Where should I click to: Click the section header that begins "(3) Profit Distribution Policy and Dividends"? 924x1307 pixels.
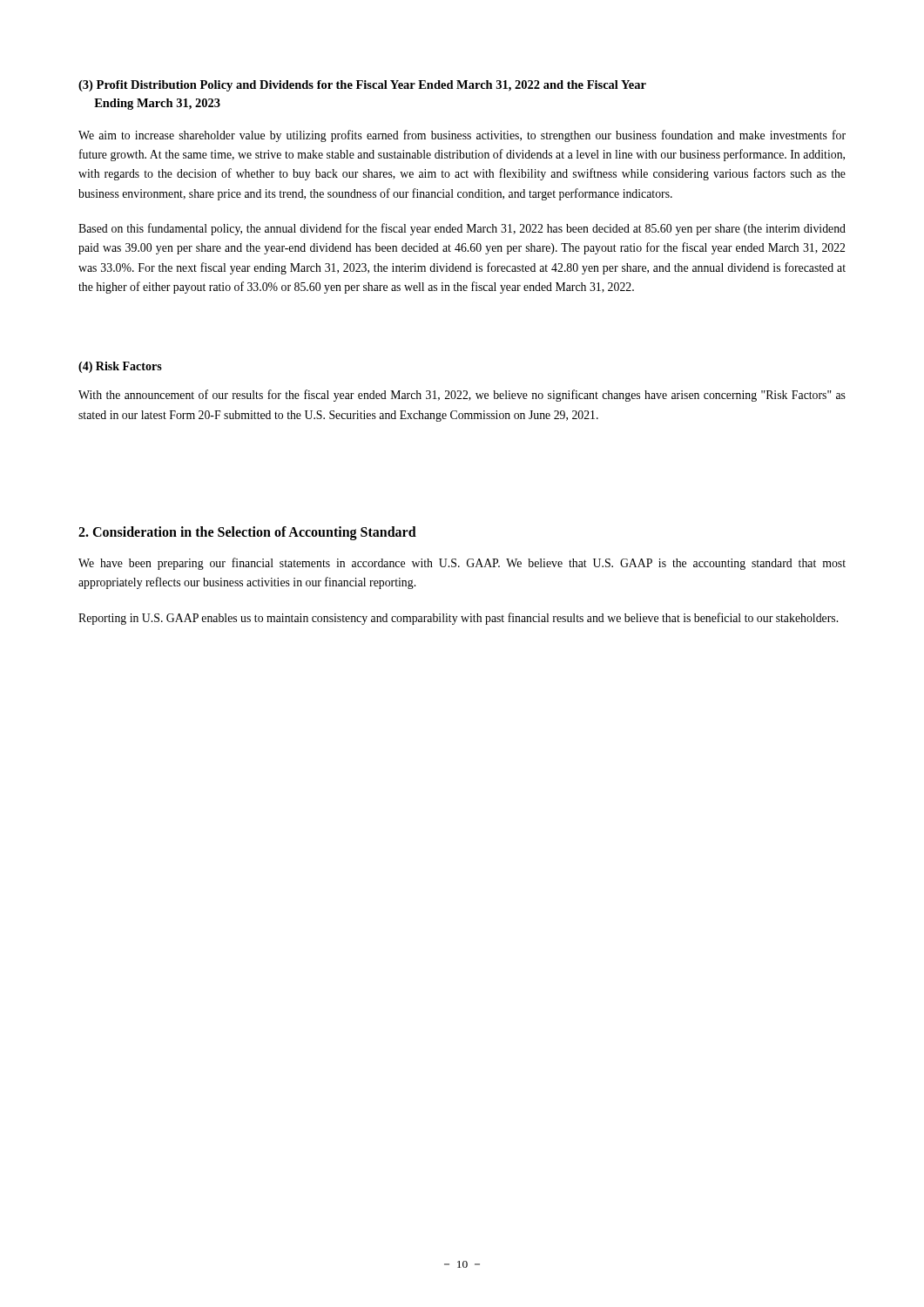coord(462,94)
